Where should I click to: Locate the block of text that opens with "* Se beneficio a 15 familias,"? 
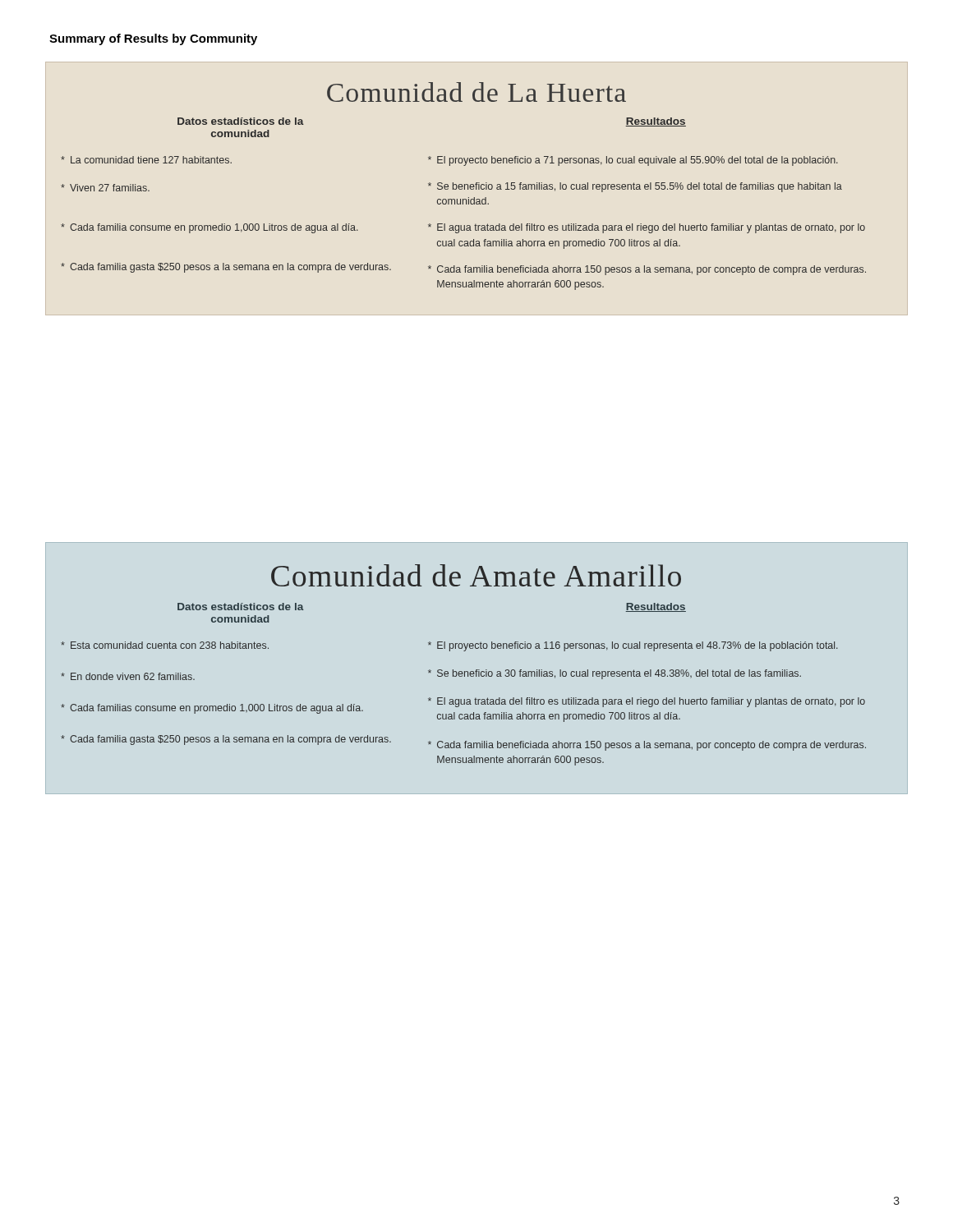[656, 194]
